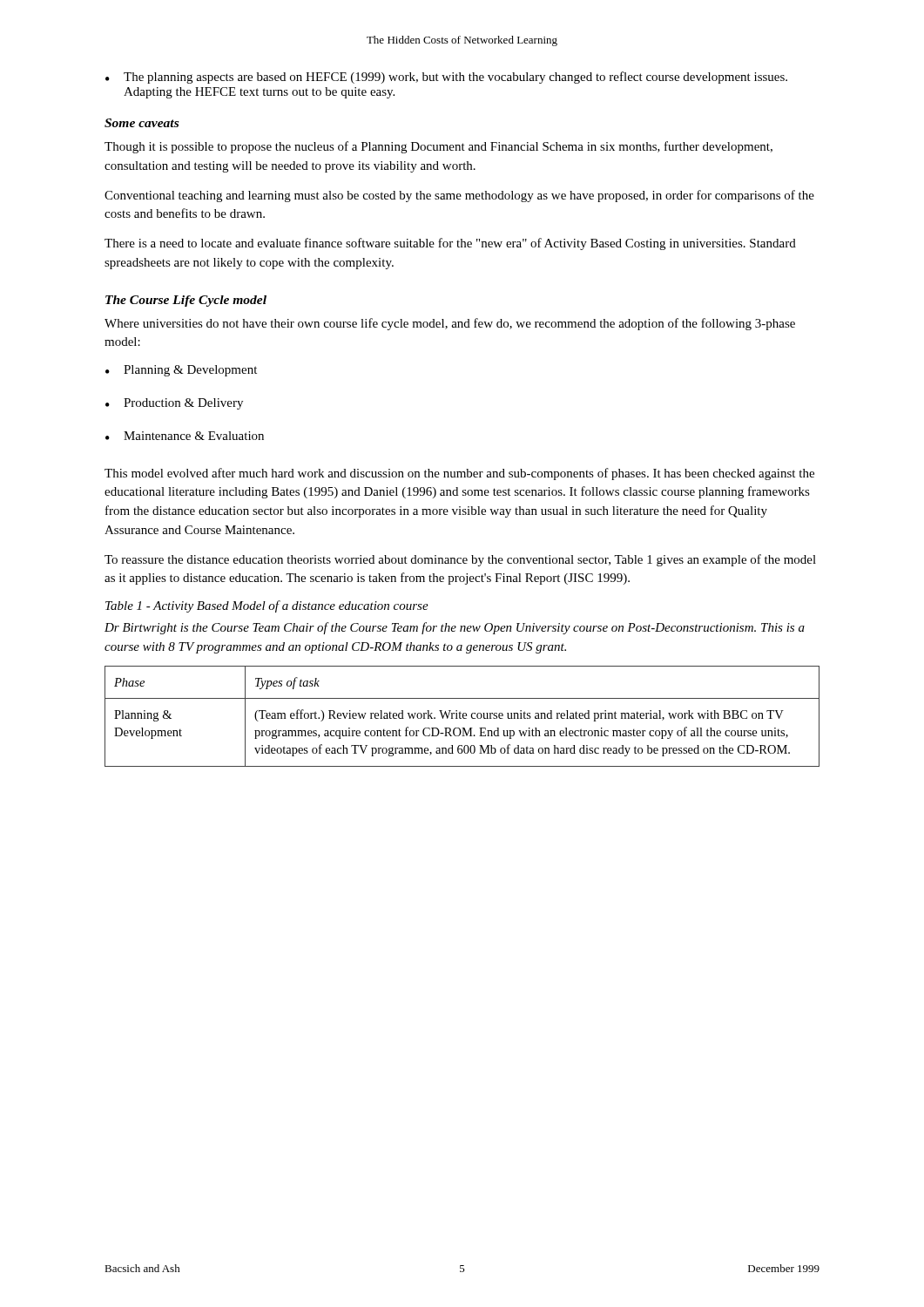The width and height of the screenshot is (924, 1307).
Task: Find the table that mentions "Types of task"
Action: tap(462, 716)
